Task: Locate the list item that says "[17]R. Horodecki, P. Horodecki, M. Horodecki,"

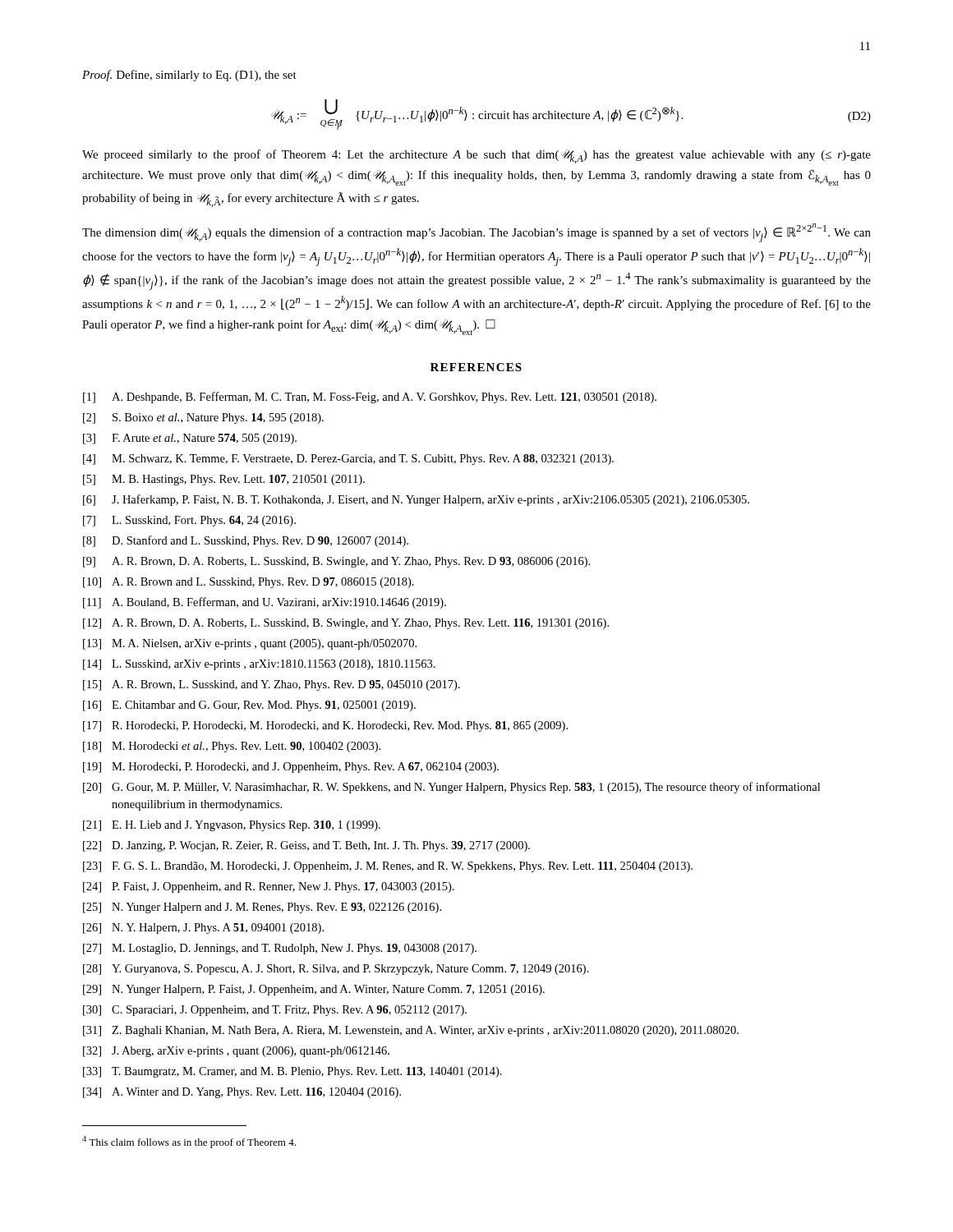Action: (476, 726)
